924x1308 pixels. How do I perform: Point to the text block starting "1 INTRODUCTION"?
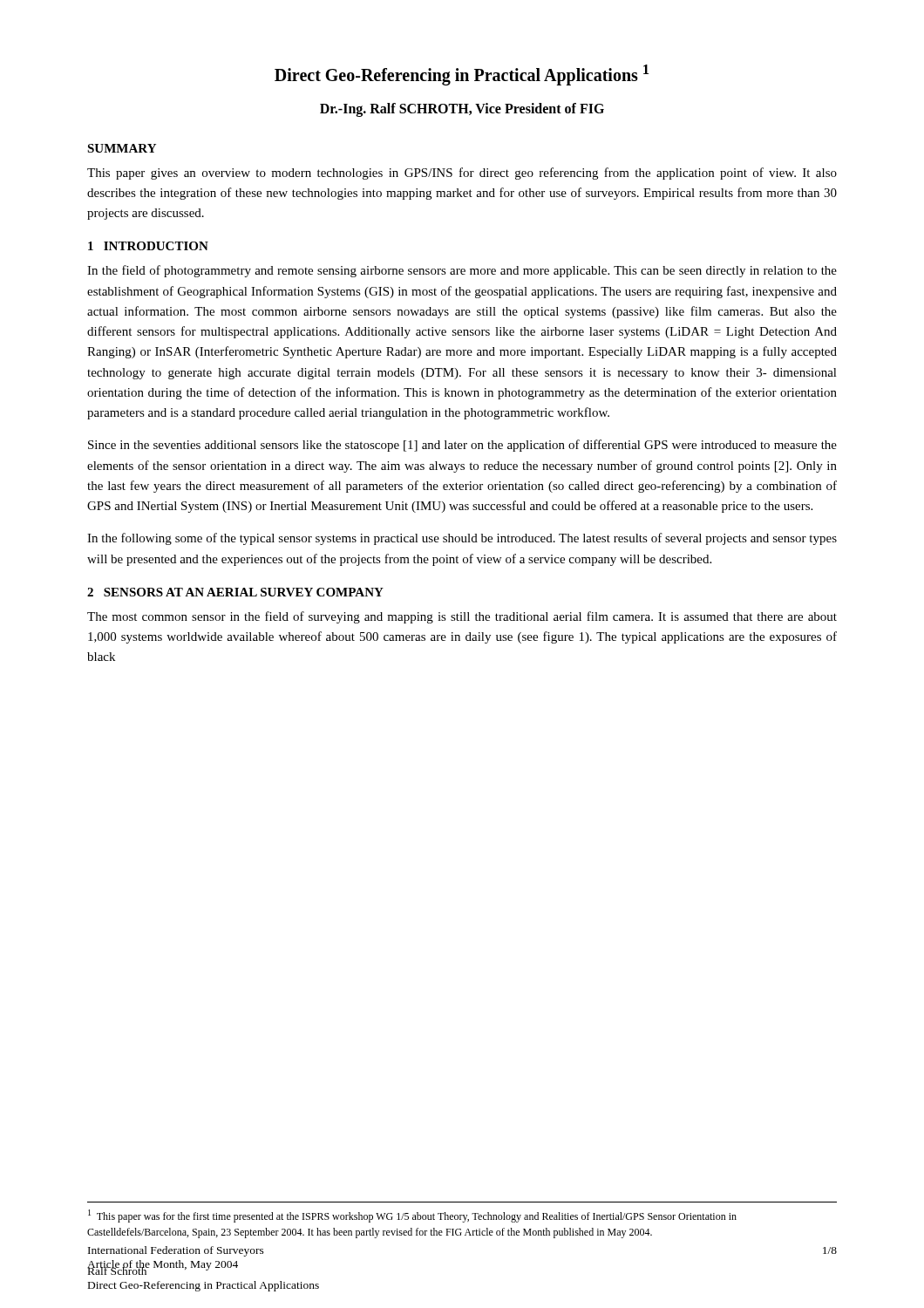[x=148, y=246]
